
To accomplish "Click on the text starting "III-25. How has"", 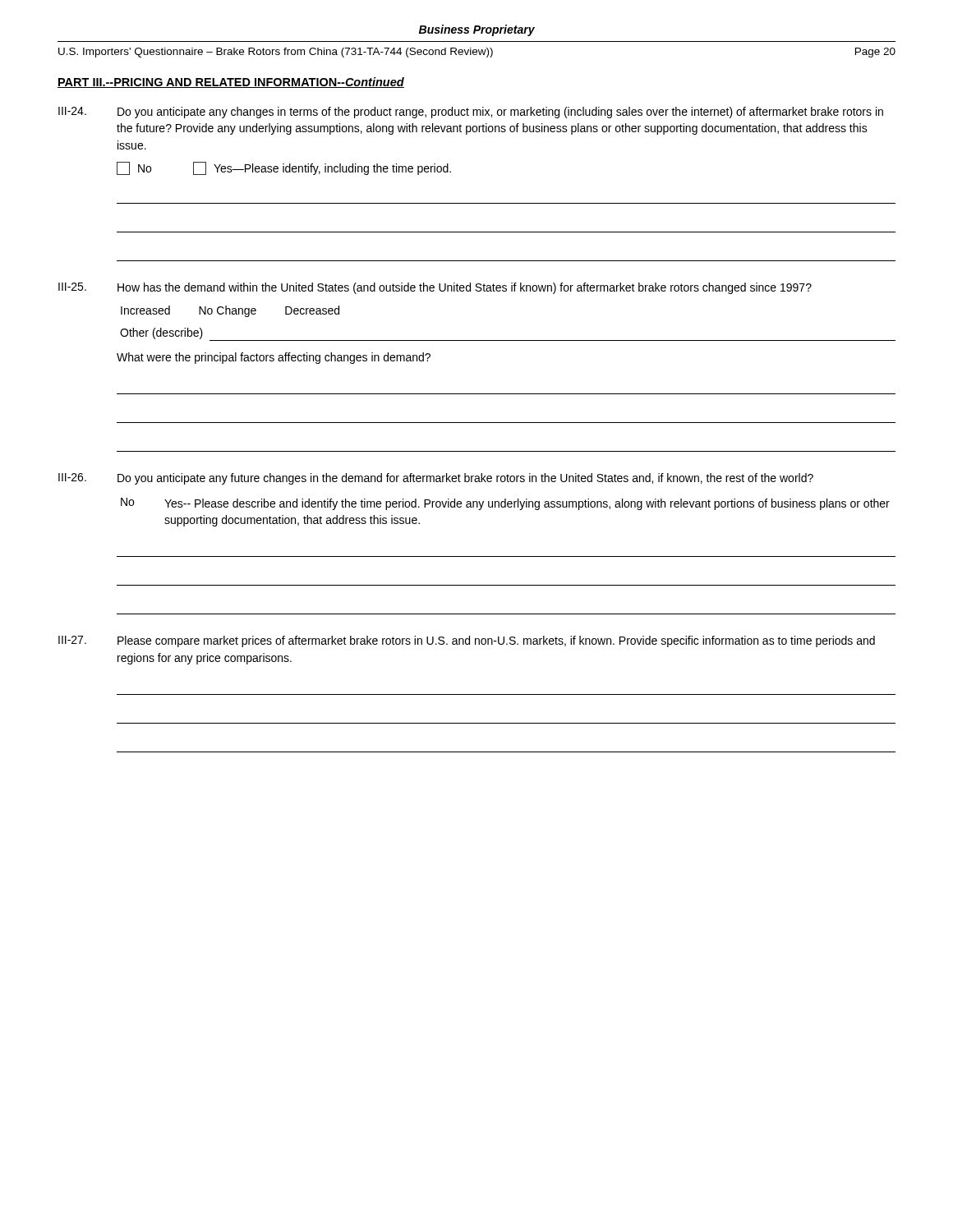I will 435,288.
